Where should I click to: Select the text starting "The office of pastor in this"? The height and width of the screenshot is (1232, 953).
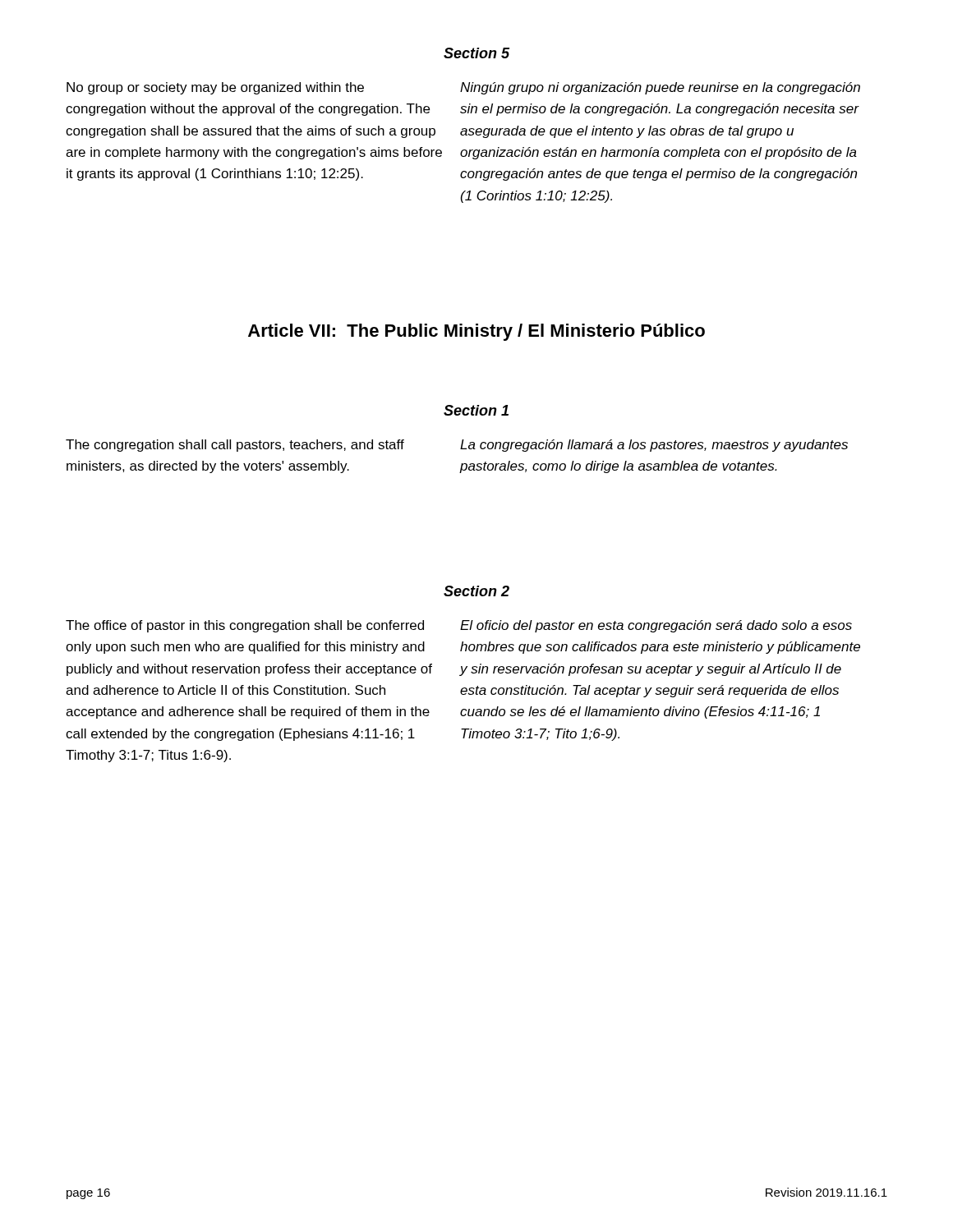tap(255, 691)
